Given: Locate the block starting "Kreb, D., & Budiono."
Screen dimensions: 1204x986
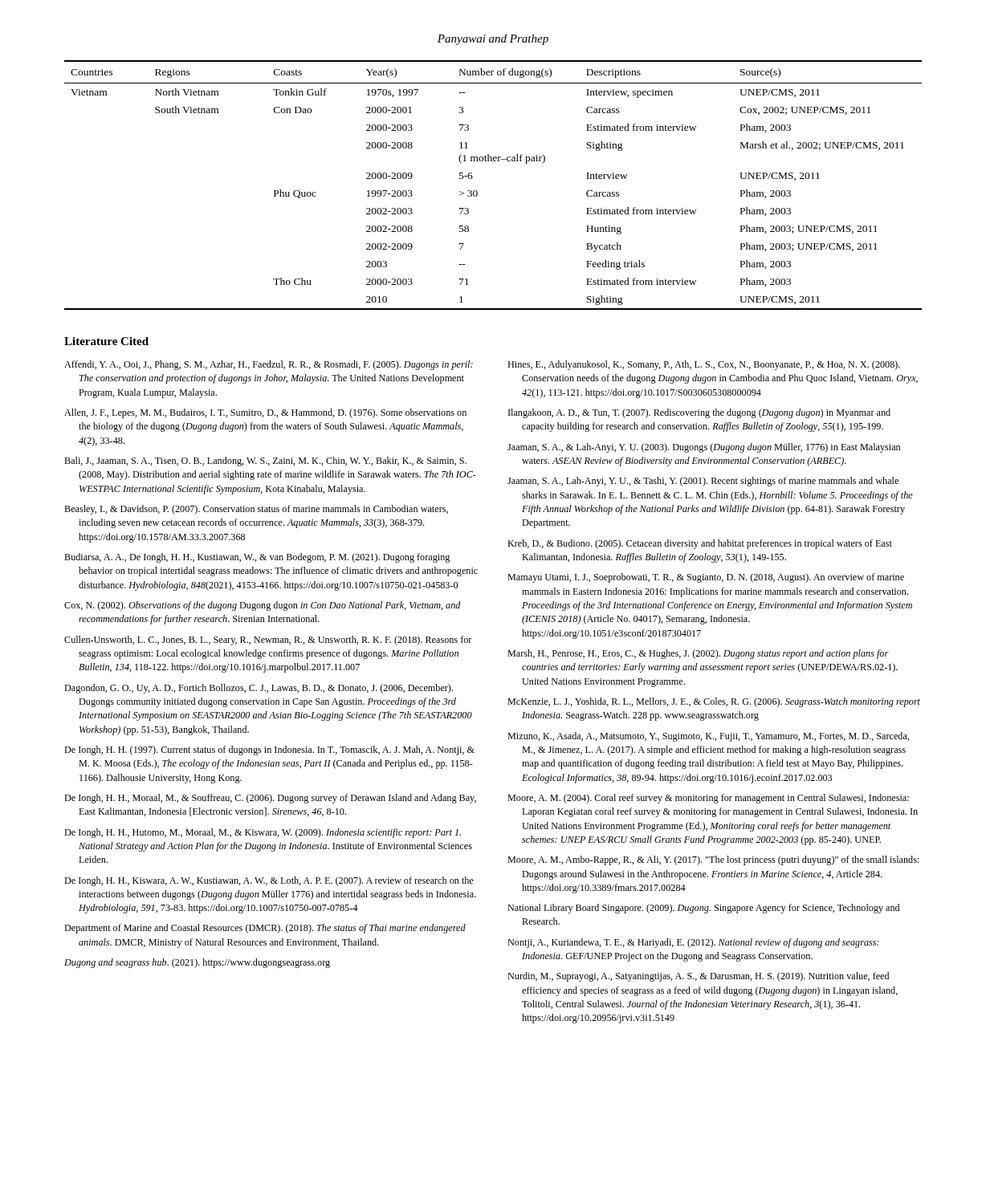Looking at the screenshot, I should click(x=700, y=550).
